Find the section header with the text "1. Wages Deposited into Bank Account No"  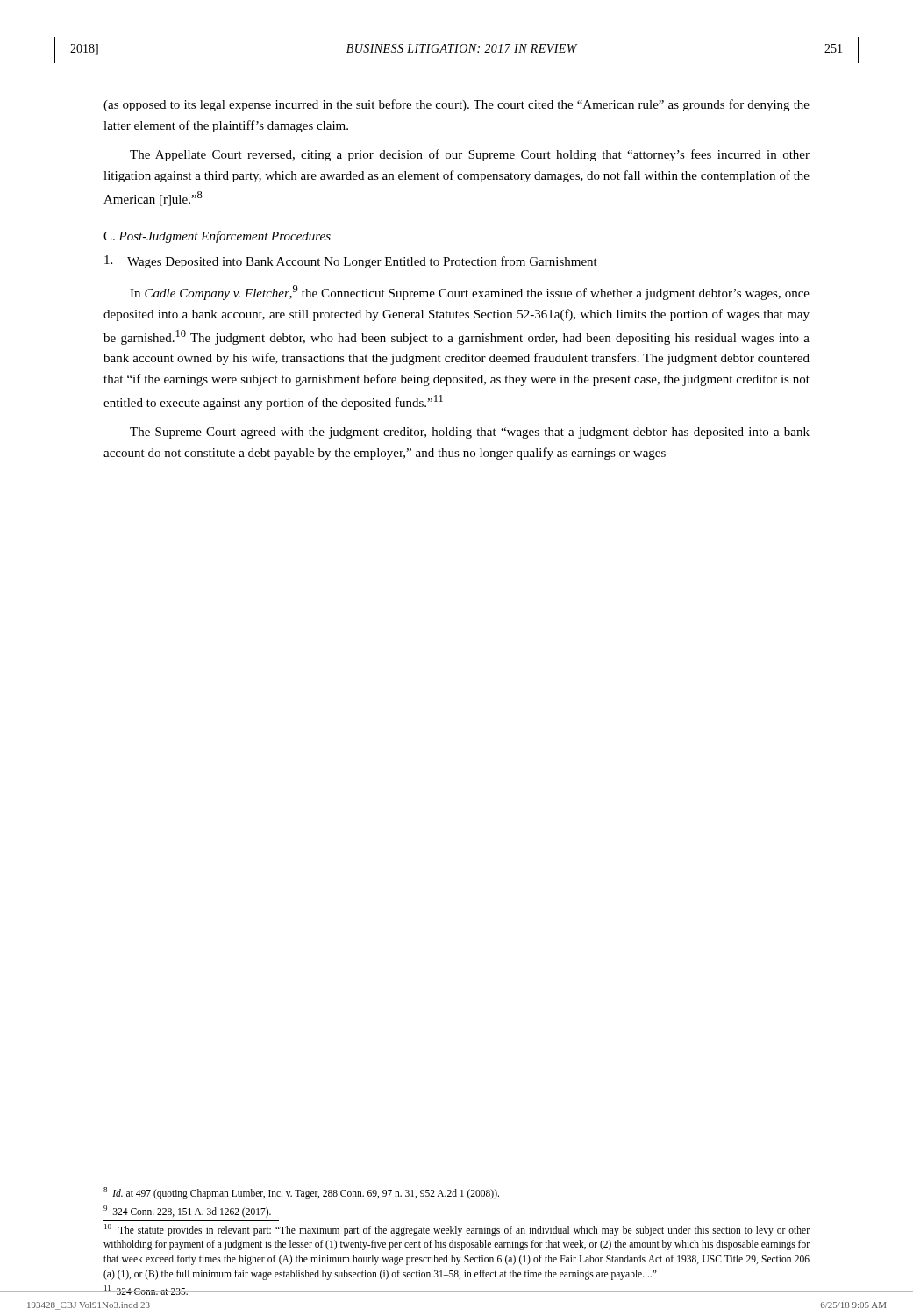point(350,263)
